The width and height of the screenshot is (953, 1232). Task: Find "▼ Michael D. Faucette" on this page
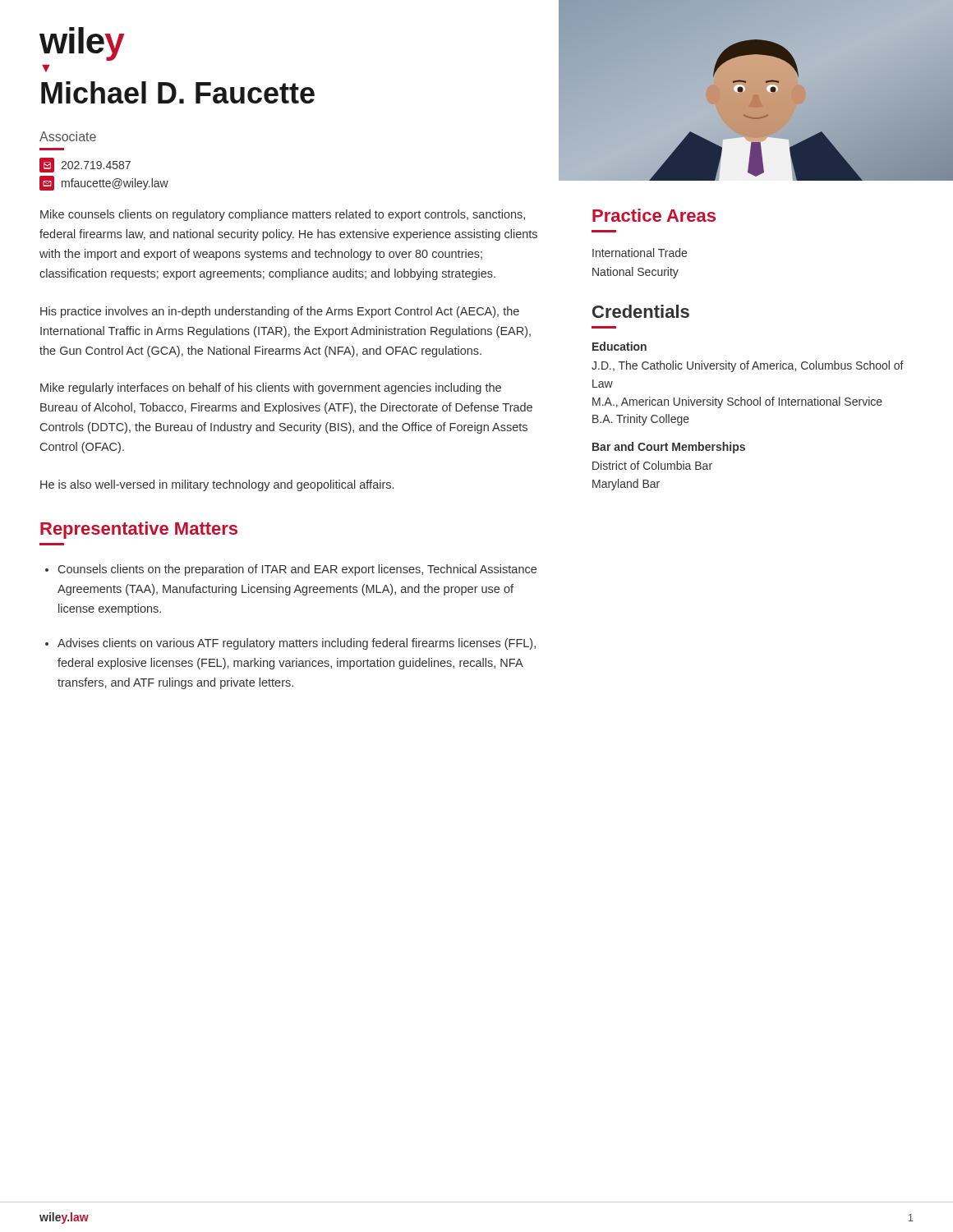[x=177, y=85]
